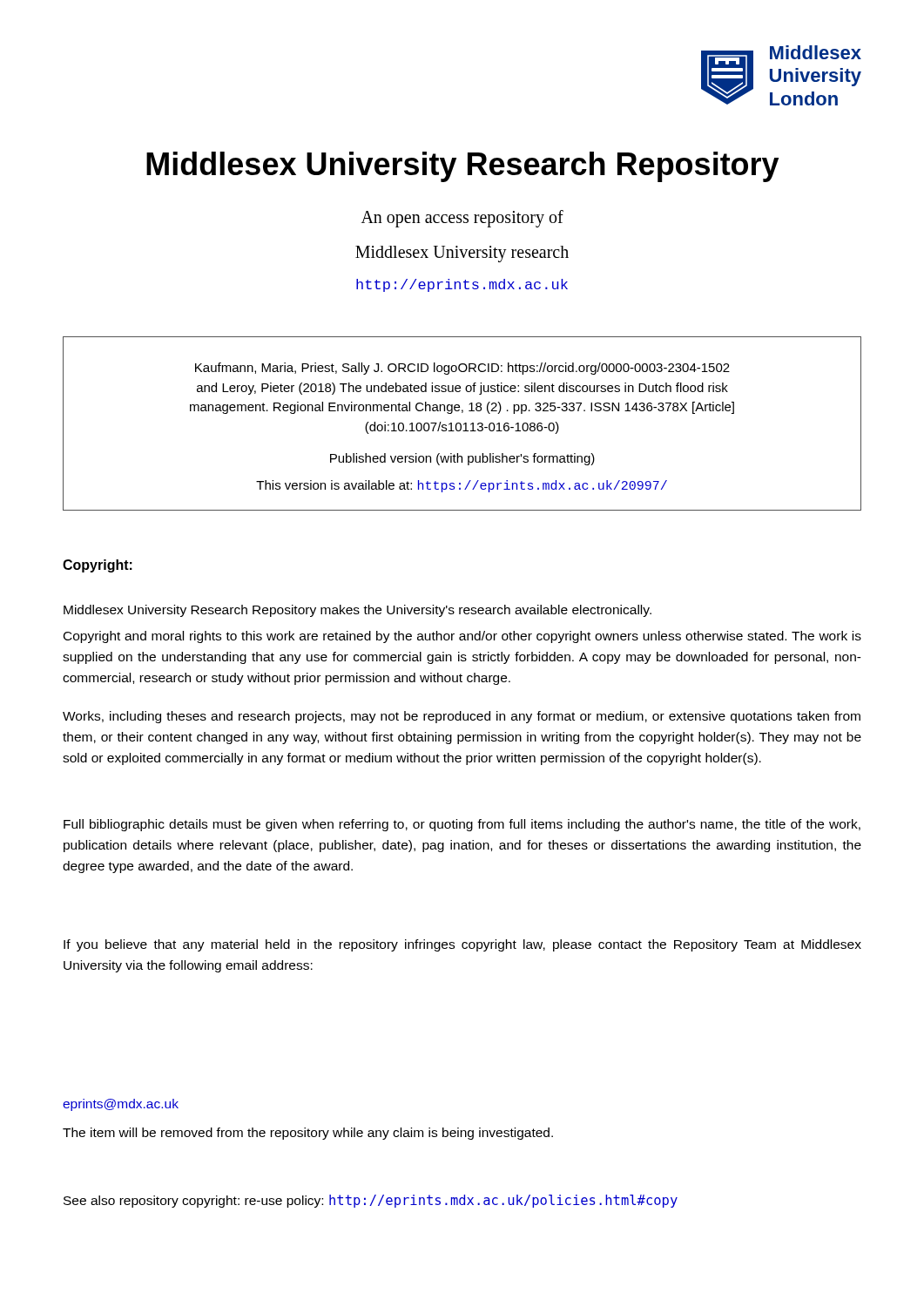
Task: Find the block on this page that starts "Middlesex University Research Repository makes the University's research"
Action: (x=358, y=610)
